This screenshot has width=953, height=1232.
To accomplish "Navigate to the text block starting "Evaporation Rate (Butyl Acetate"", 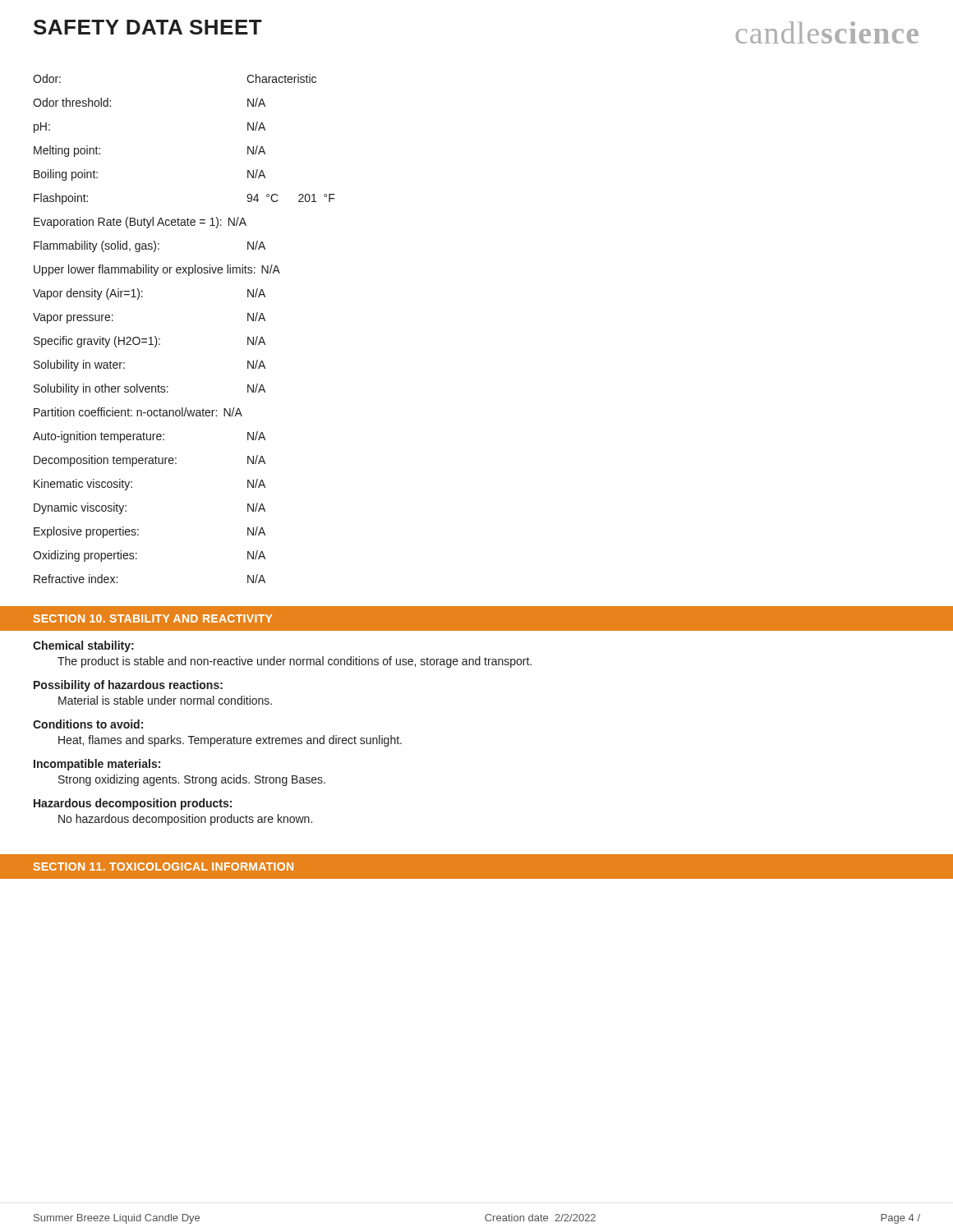I will (x=140, y=223).
